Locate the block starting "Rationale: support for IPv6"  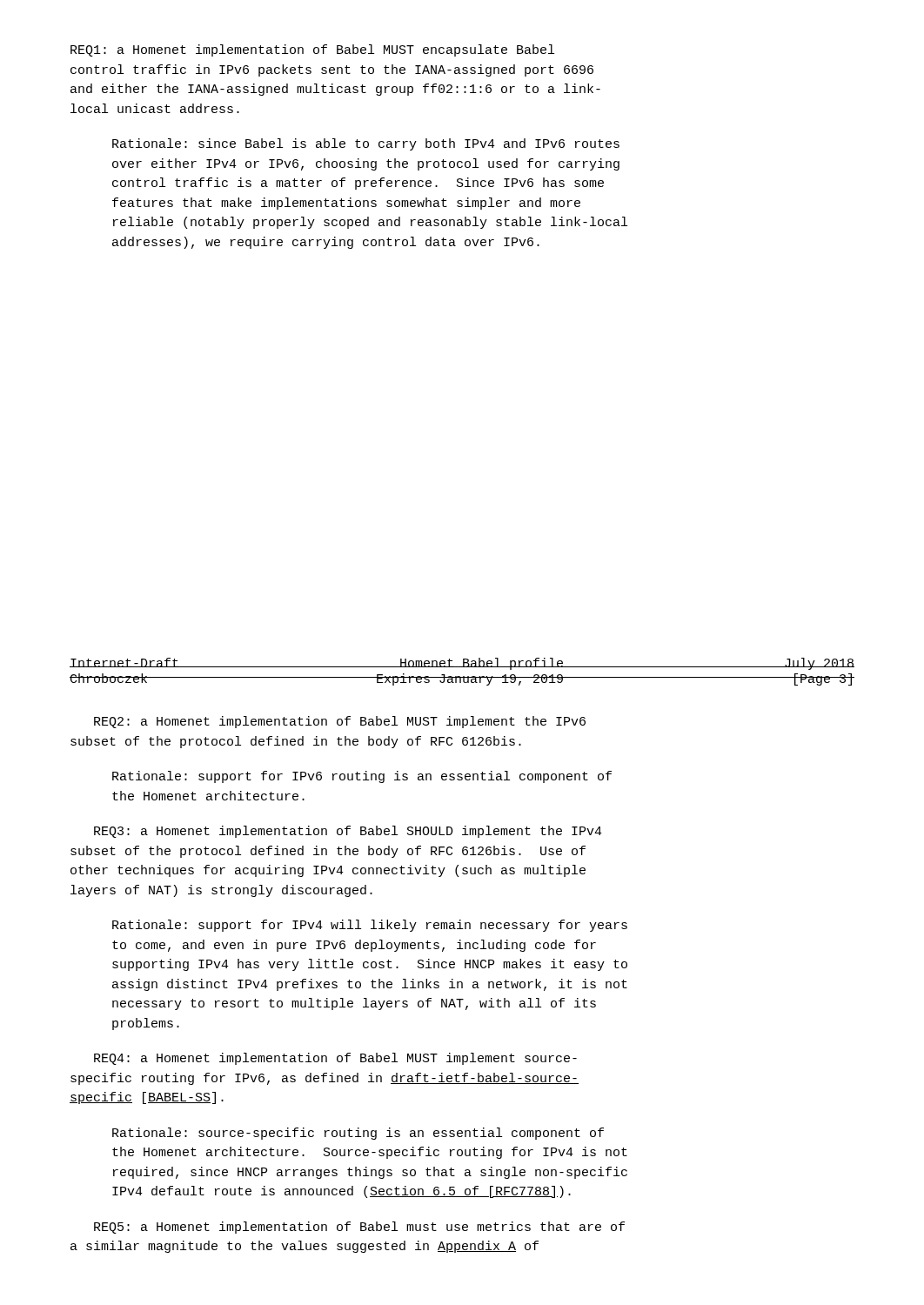pyautogui.click(x=483, y=788)
